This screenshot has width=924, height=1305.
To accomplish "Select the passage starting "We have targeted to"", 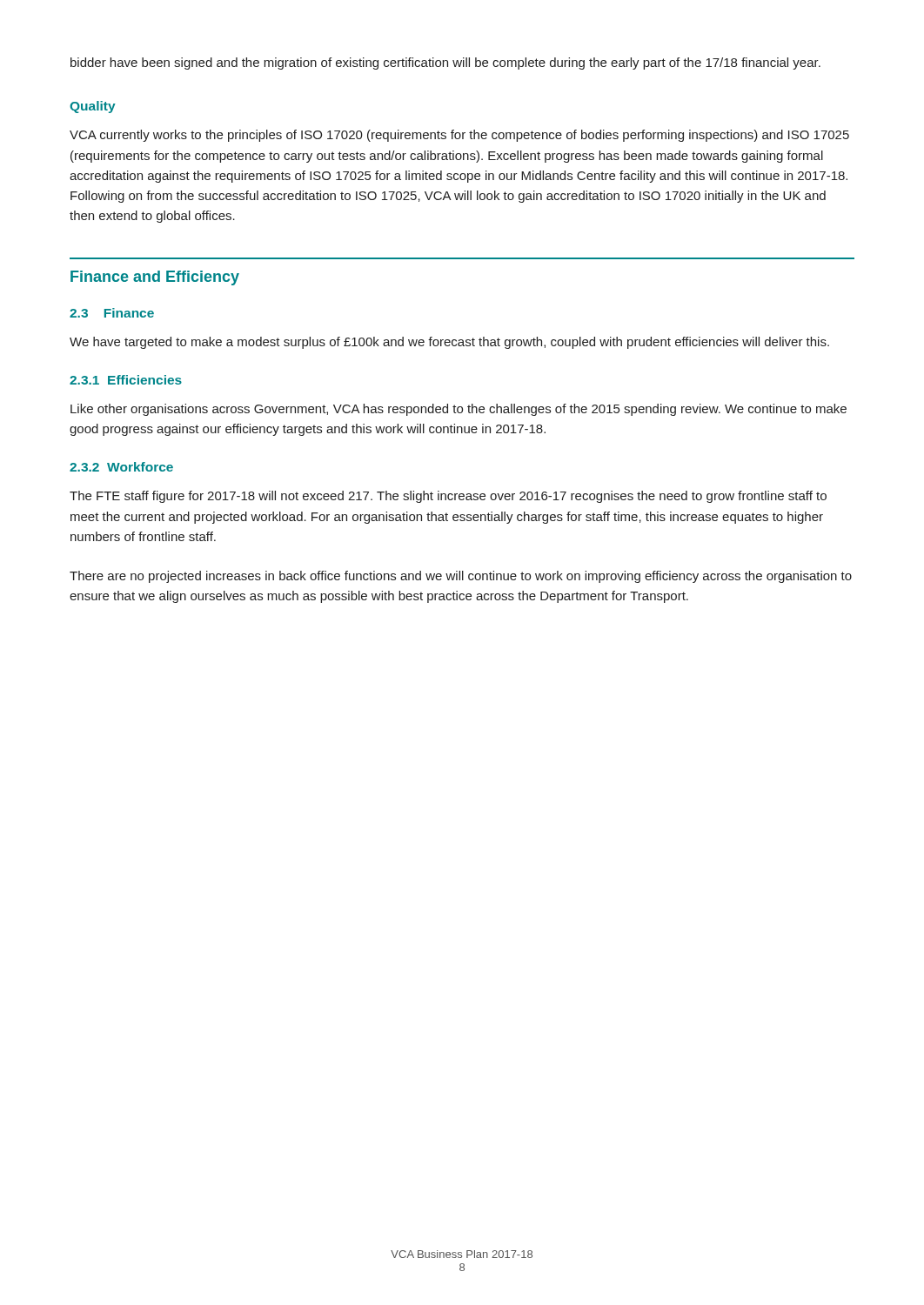I will pos(462,341).
